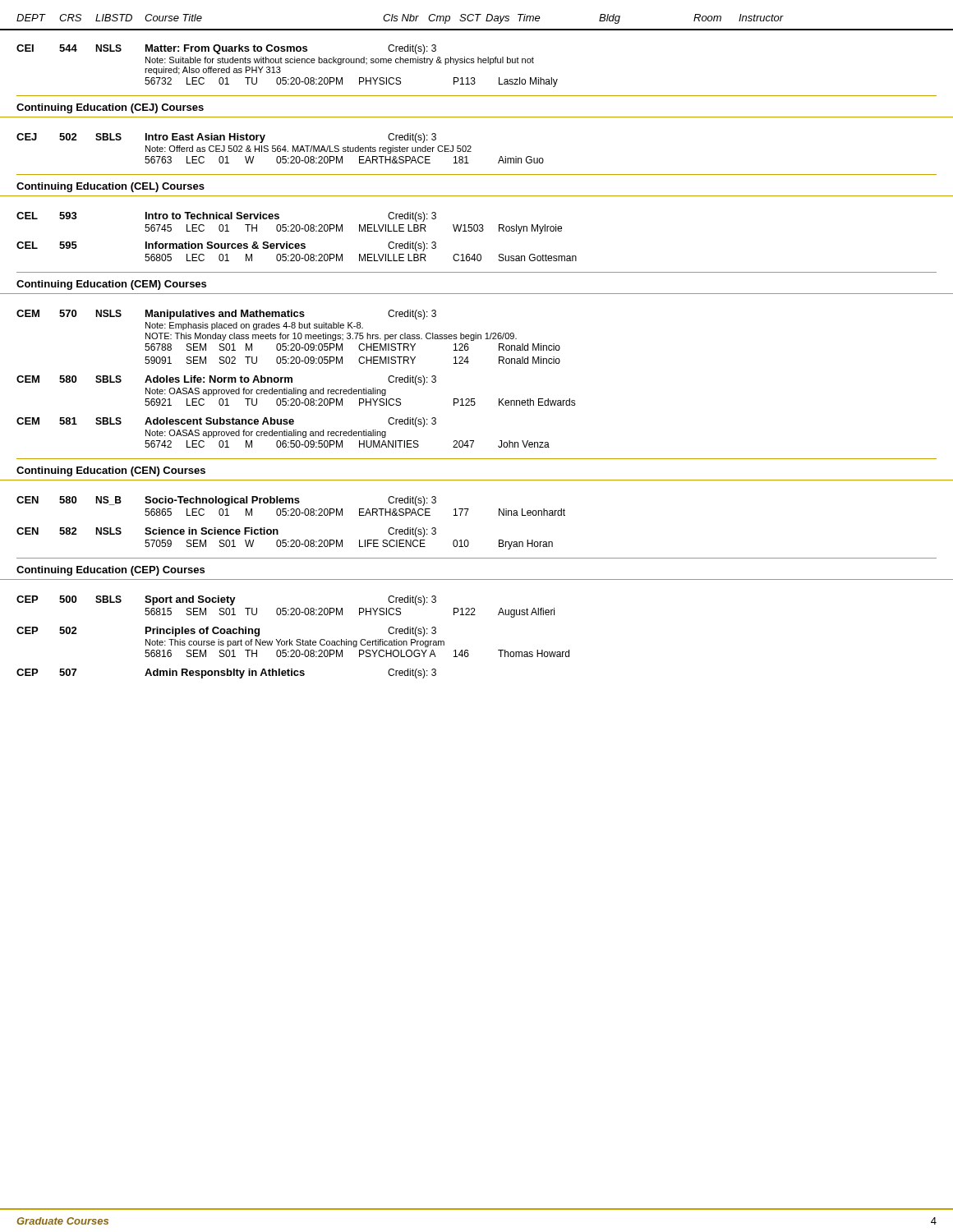
Task: Click on the table containing "CEM 570 NSLS Manipulatives"
Action: point(476,377)
